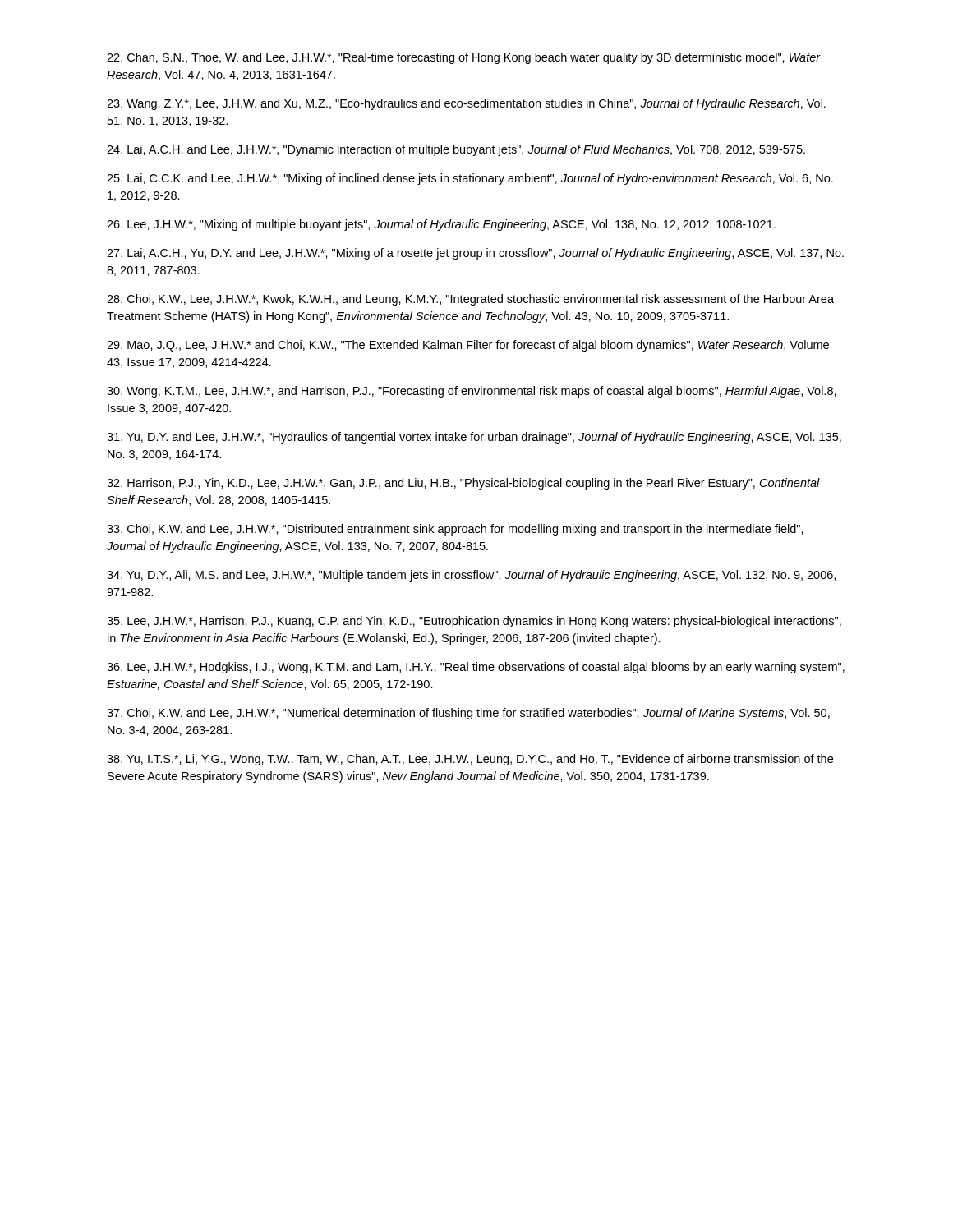Click on the element starting "28. Choi, K.W., Lee, J.H.W.*, Kwok, K.W.H.,"
This screenshot has height=1232, width=953.
(470, 308)
